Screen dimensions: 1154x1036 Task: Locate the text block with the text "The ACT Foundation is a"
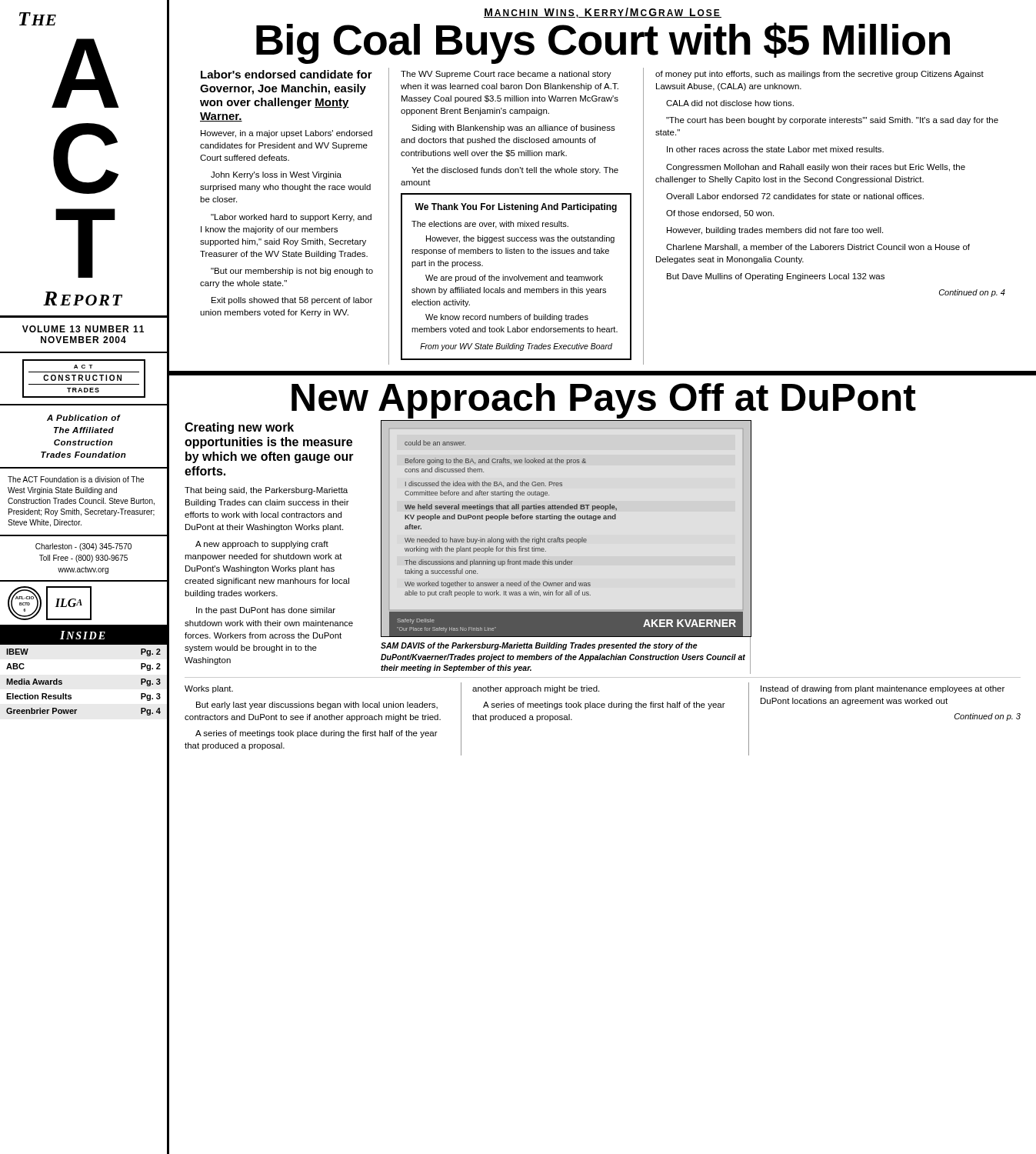81,501
